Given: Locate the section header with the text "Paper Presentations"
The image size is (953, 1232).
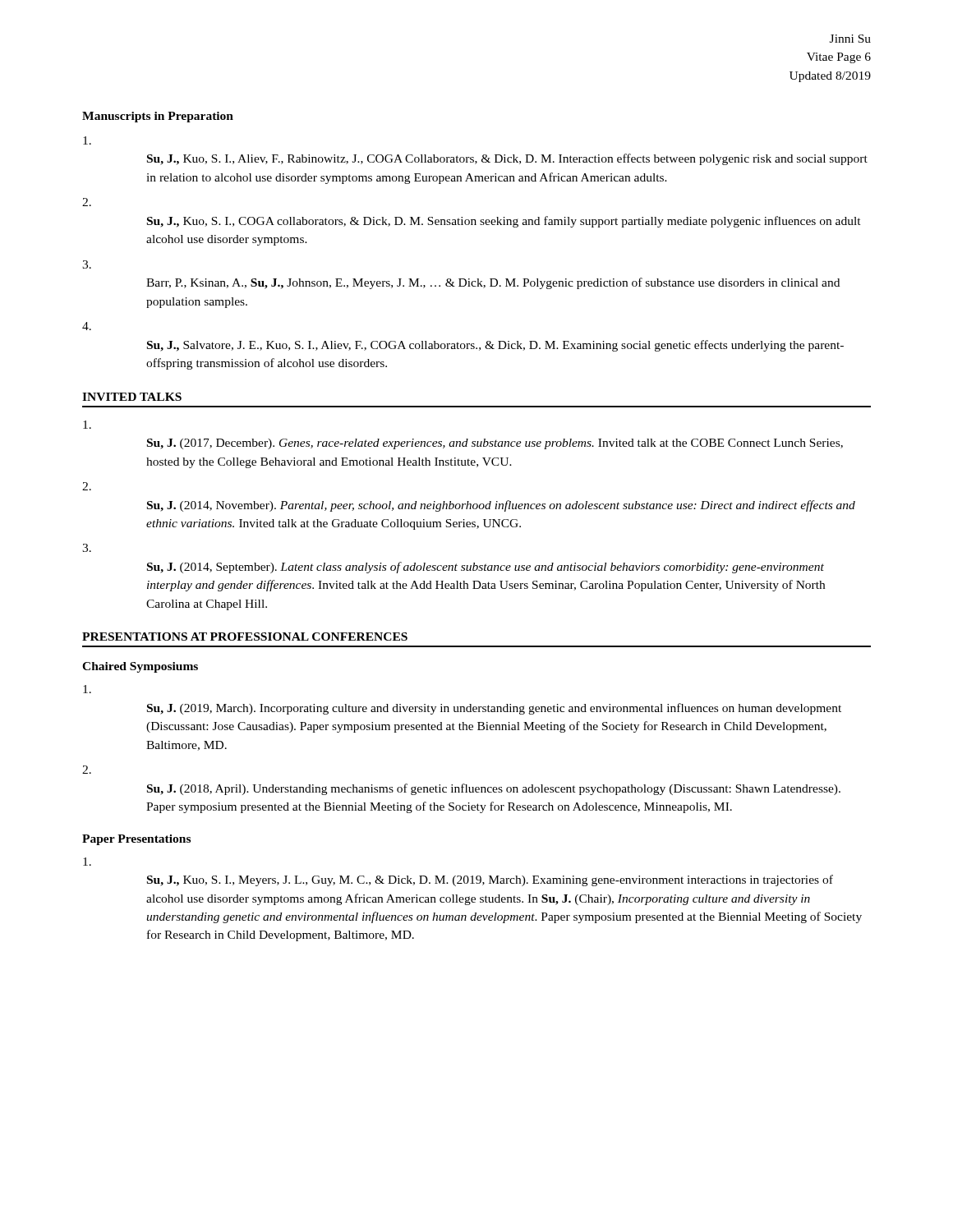Looking at the screenshot, I should [x=137, y=838].
